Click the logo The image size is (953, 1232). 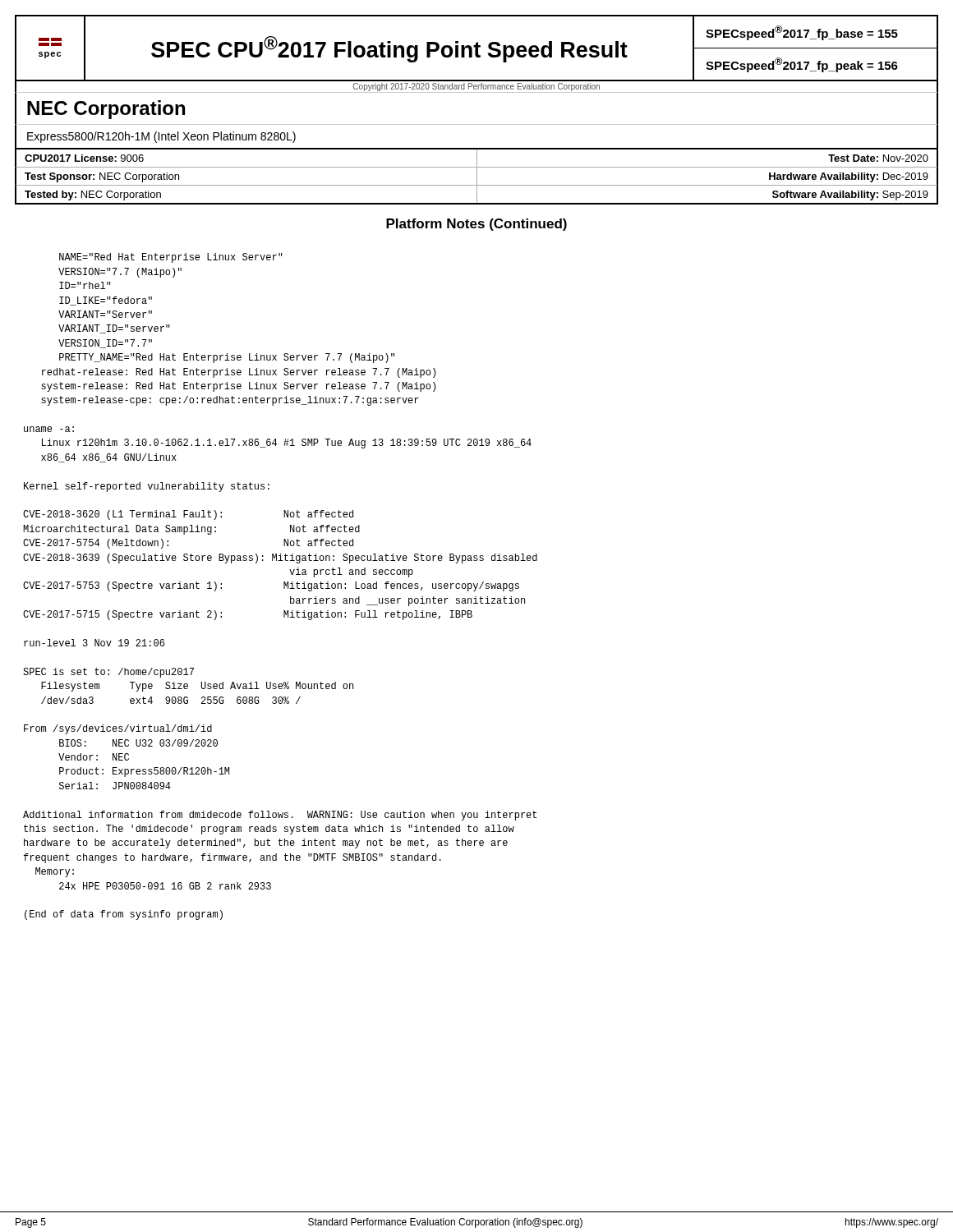point(51,48)
